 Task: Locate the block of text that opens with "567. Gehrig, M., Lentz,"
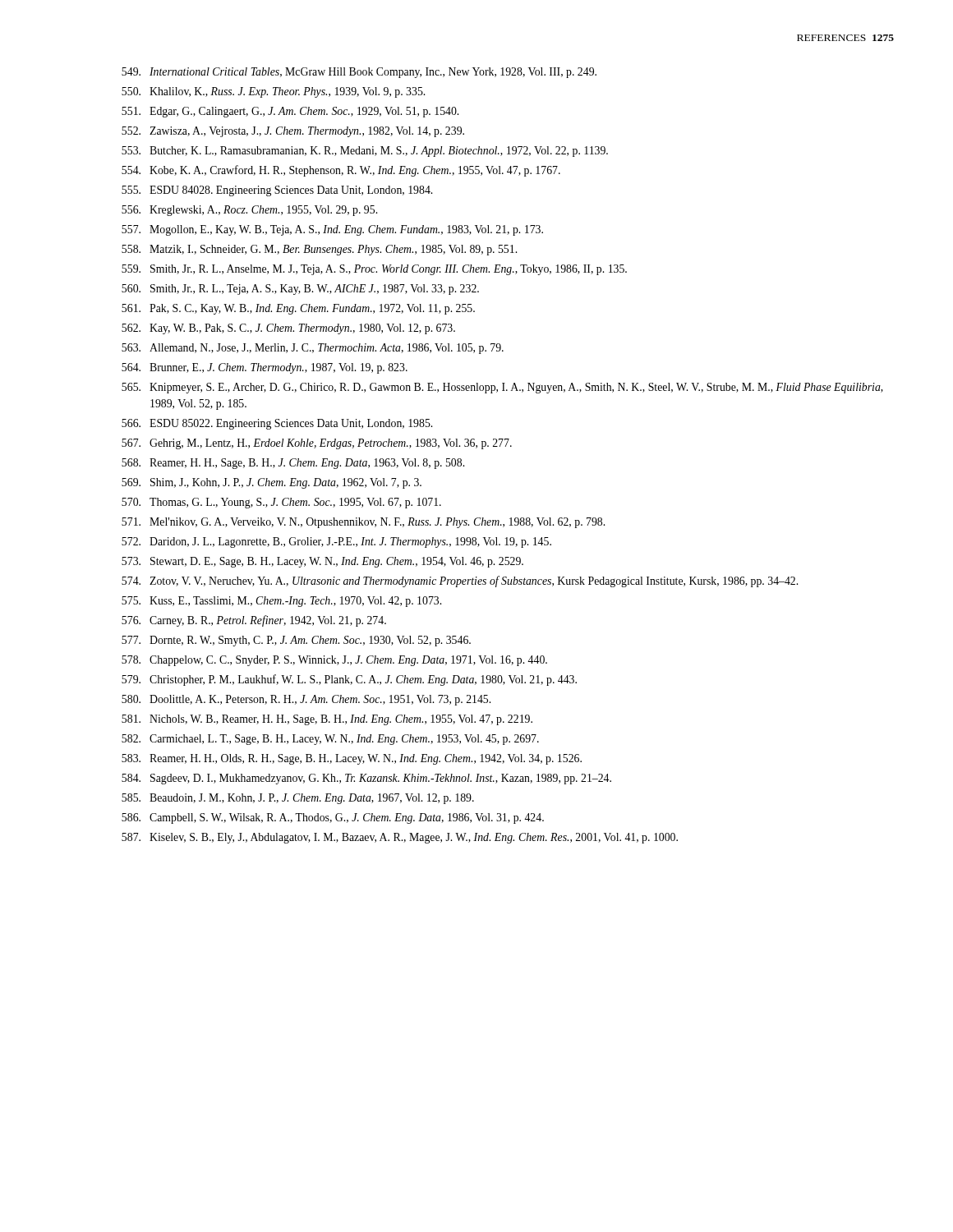coord(496,444)
